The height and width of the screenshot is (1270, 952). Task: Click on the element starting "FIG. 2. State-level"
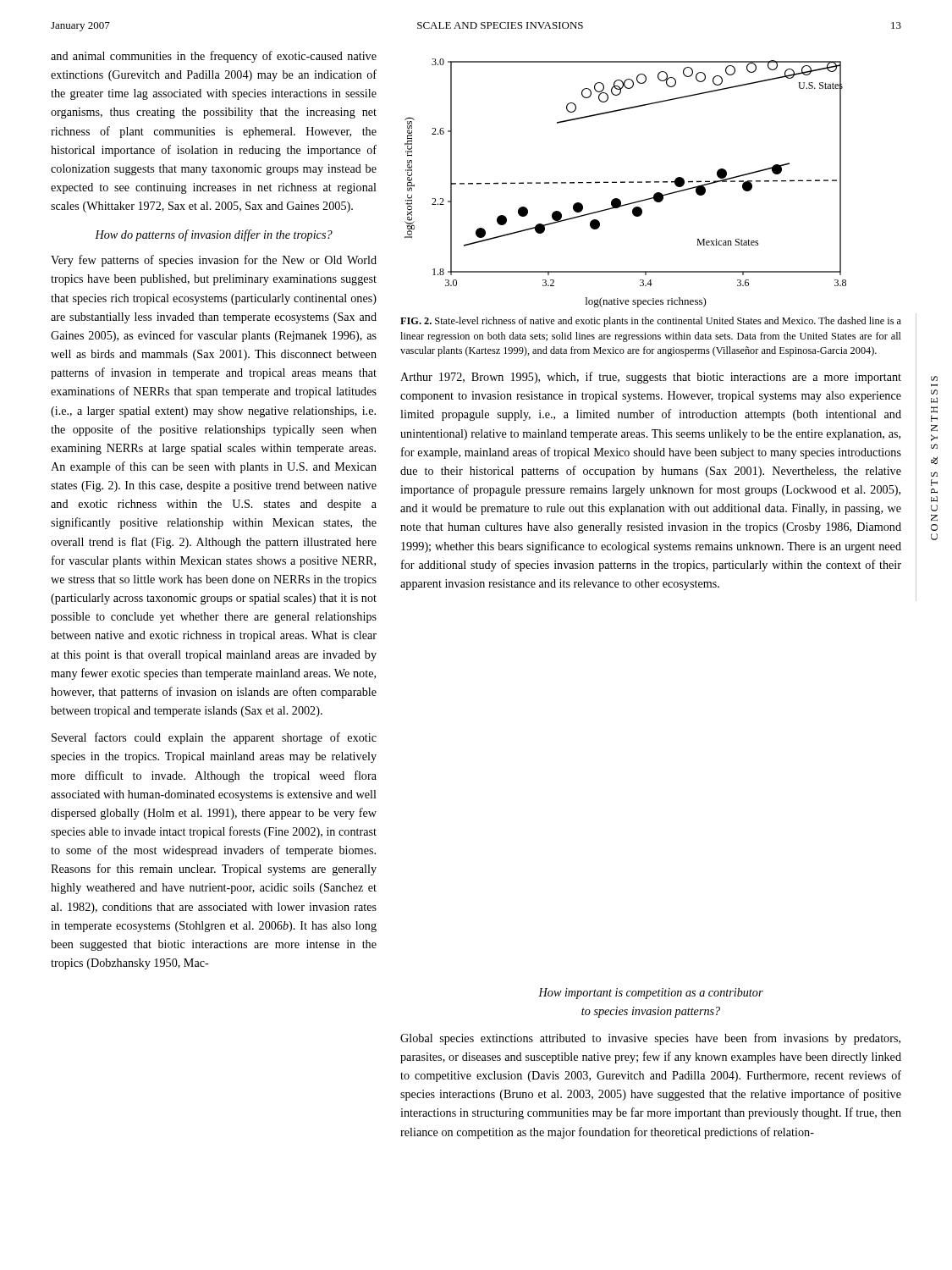(x=651, y=336)
